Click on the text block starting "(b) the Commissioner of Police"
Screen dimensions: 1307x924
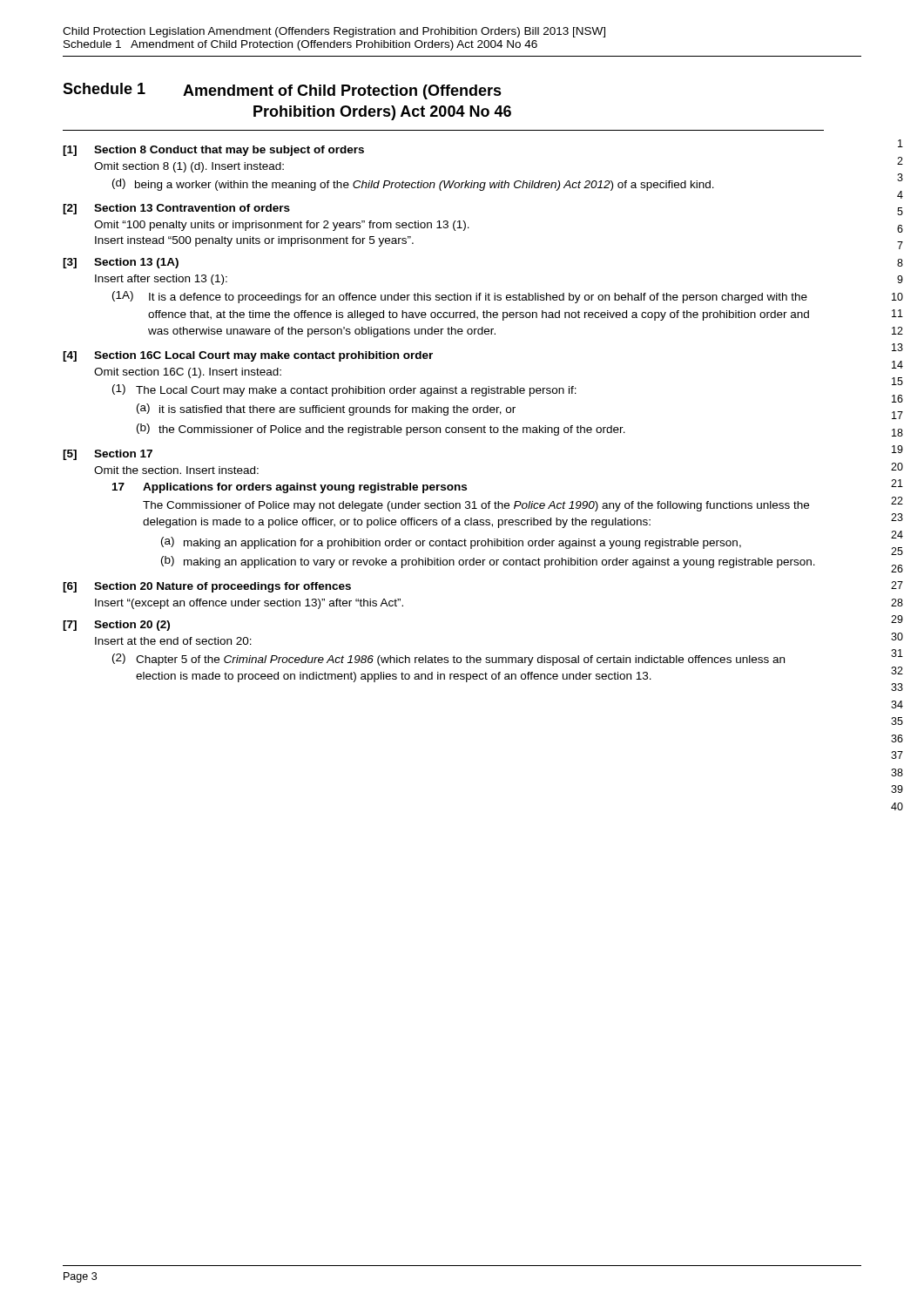point(381,429)
